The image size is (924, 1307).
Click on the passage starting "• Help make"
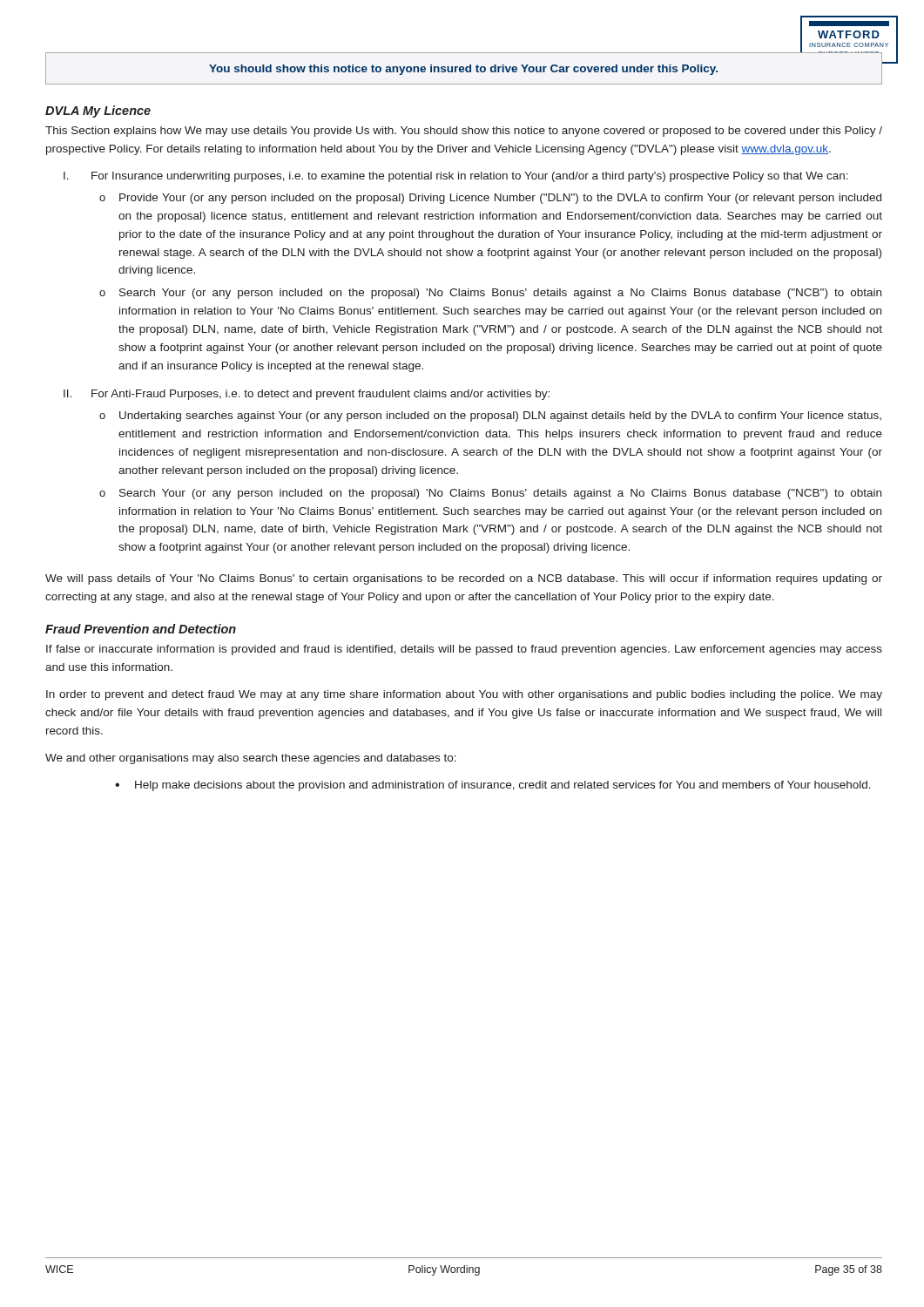click(499, 785)
